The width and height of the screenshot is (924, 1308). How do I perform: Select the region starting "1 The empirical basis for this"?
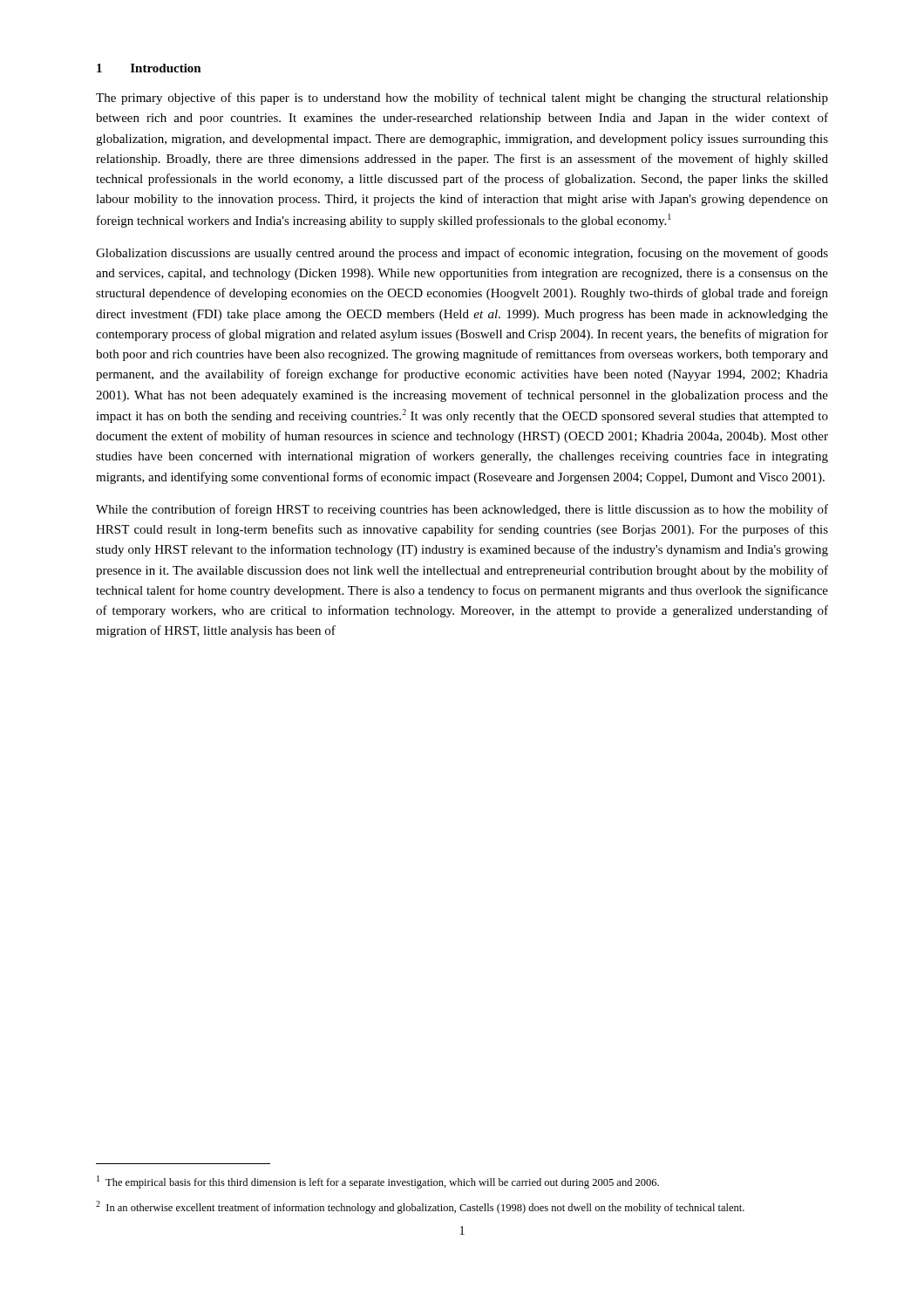[378, 1182]
